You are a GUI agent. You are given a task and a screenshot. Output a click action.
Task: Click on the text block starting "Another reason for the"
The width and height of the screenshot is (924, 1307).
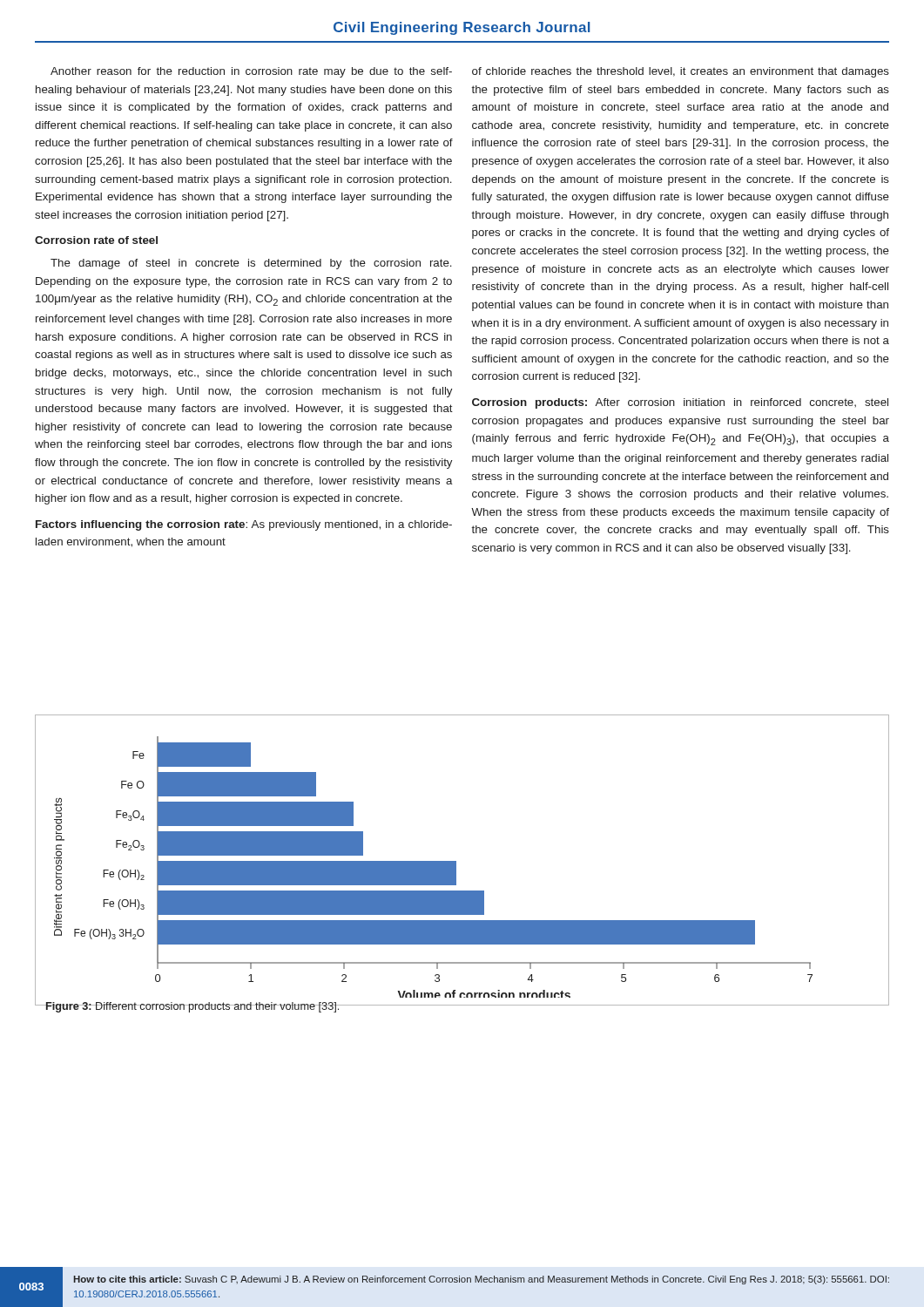click(244, 144)
